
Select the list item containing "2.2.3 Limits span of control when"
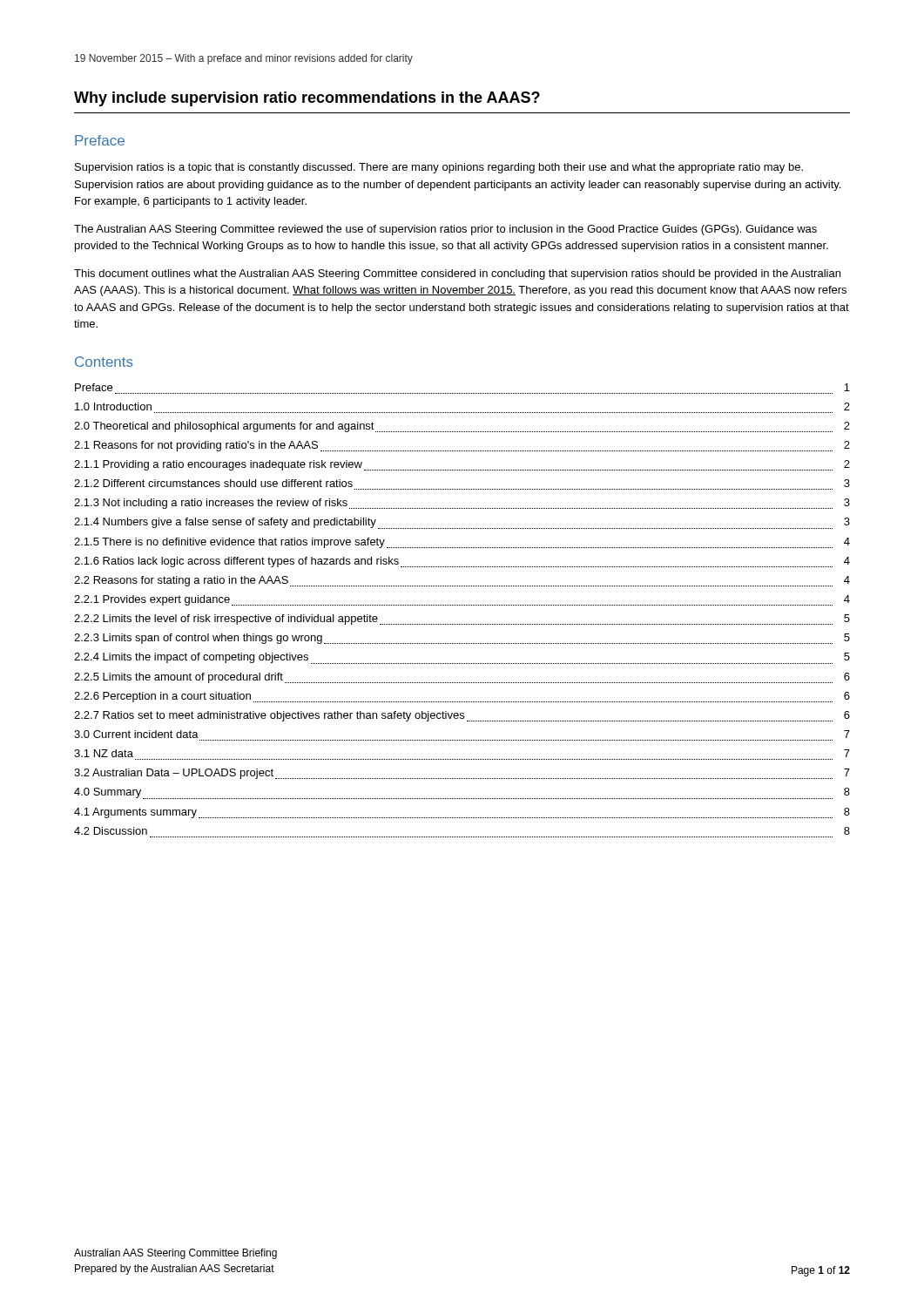462,638
